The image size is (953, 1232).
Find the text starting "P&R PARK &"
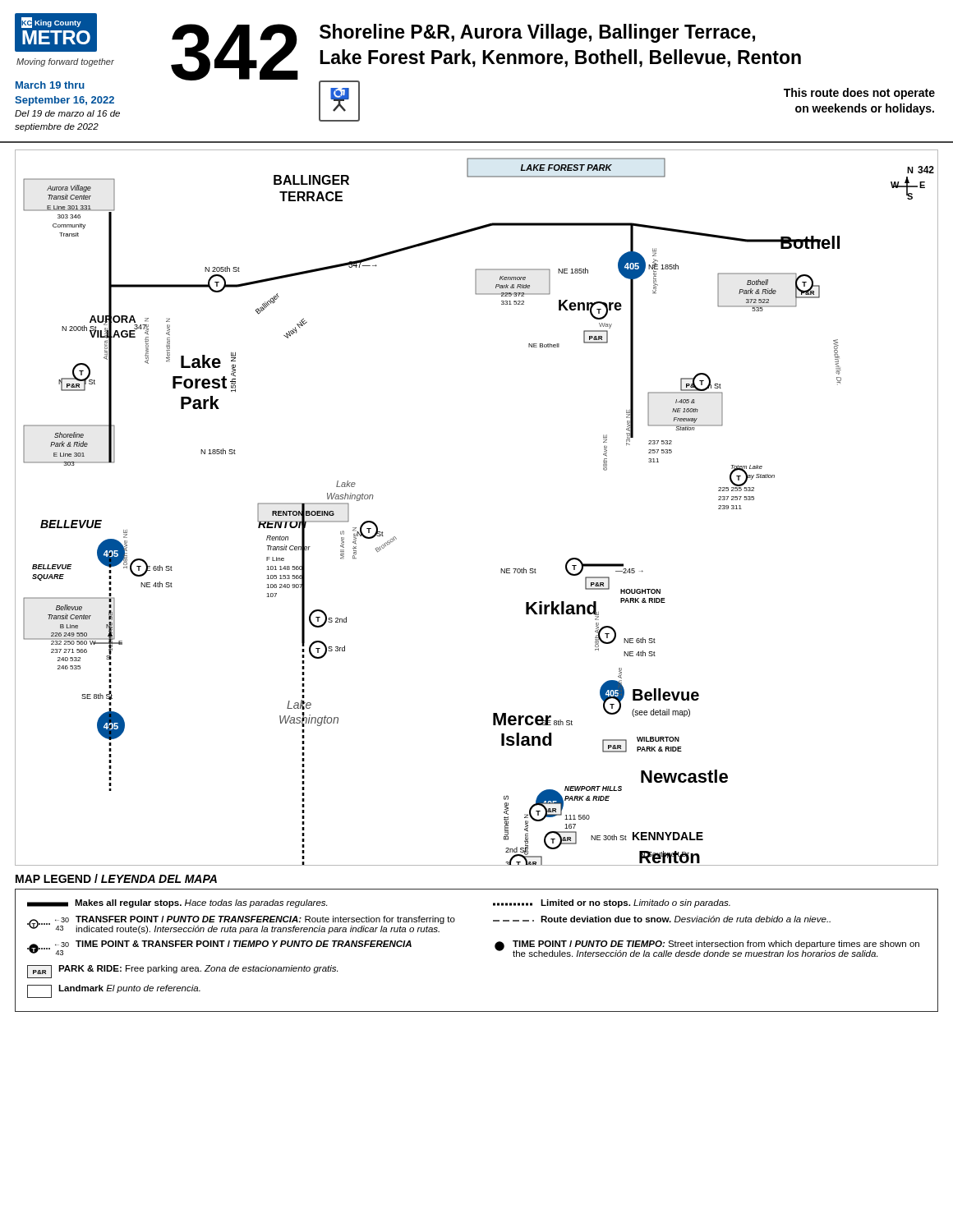click(183, 971)
